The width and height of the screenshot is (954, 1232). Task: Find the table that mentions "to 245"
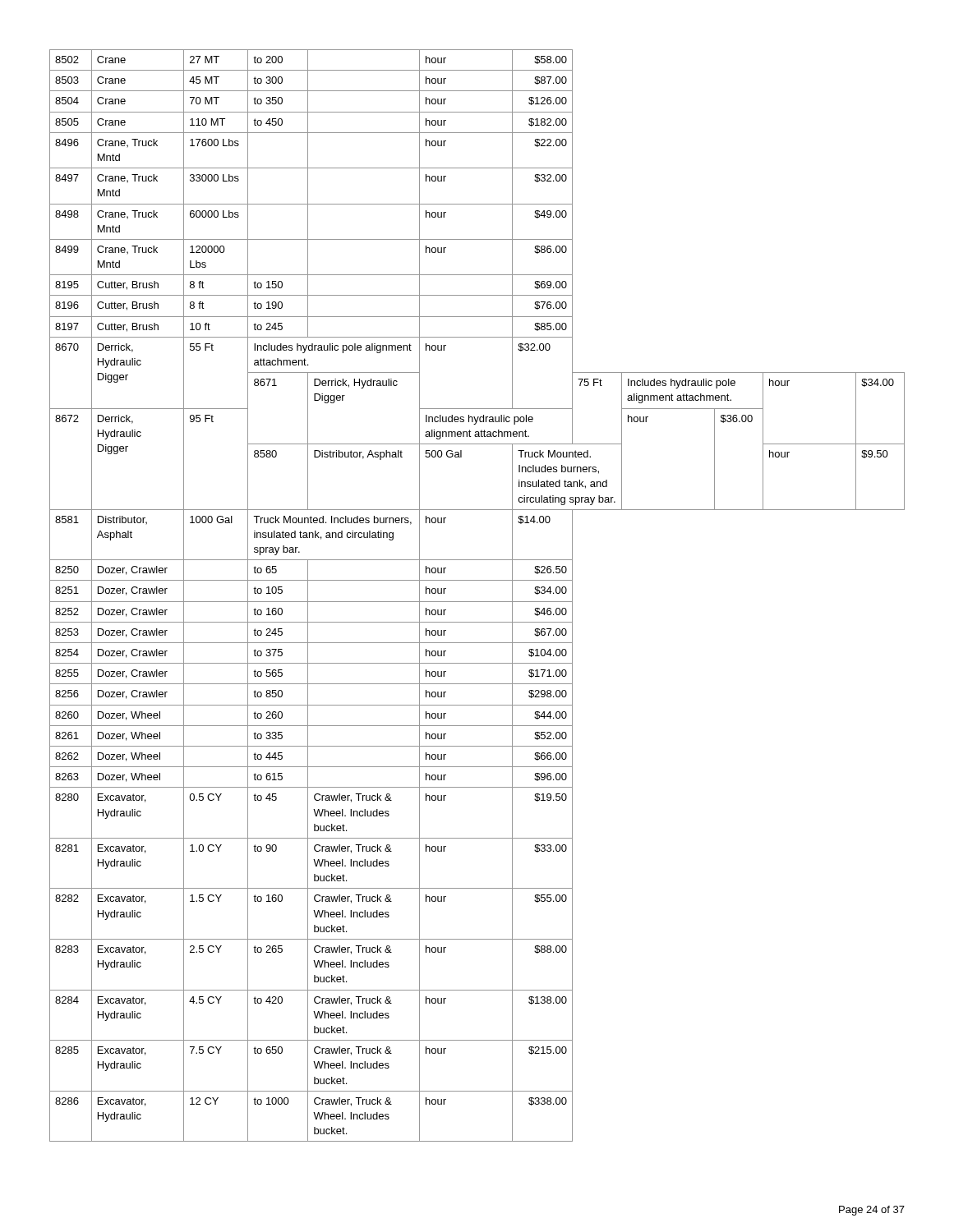477,596
